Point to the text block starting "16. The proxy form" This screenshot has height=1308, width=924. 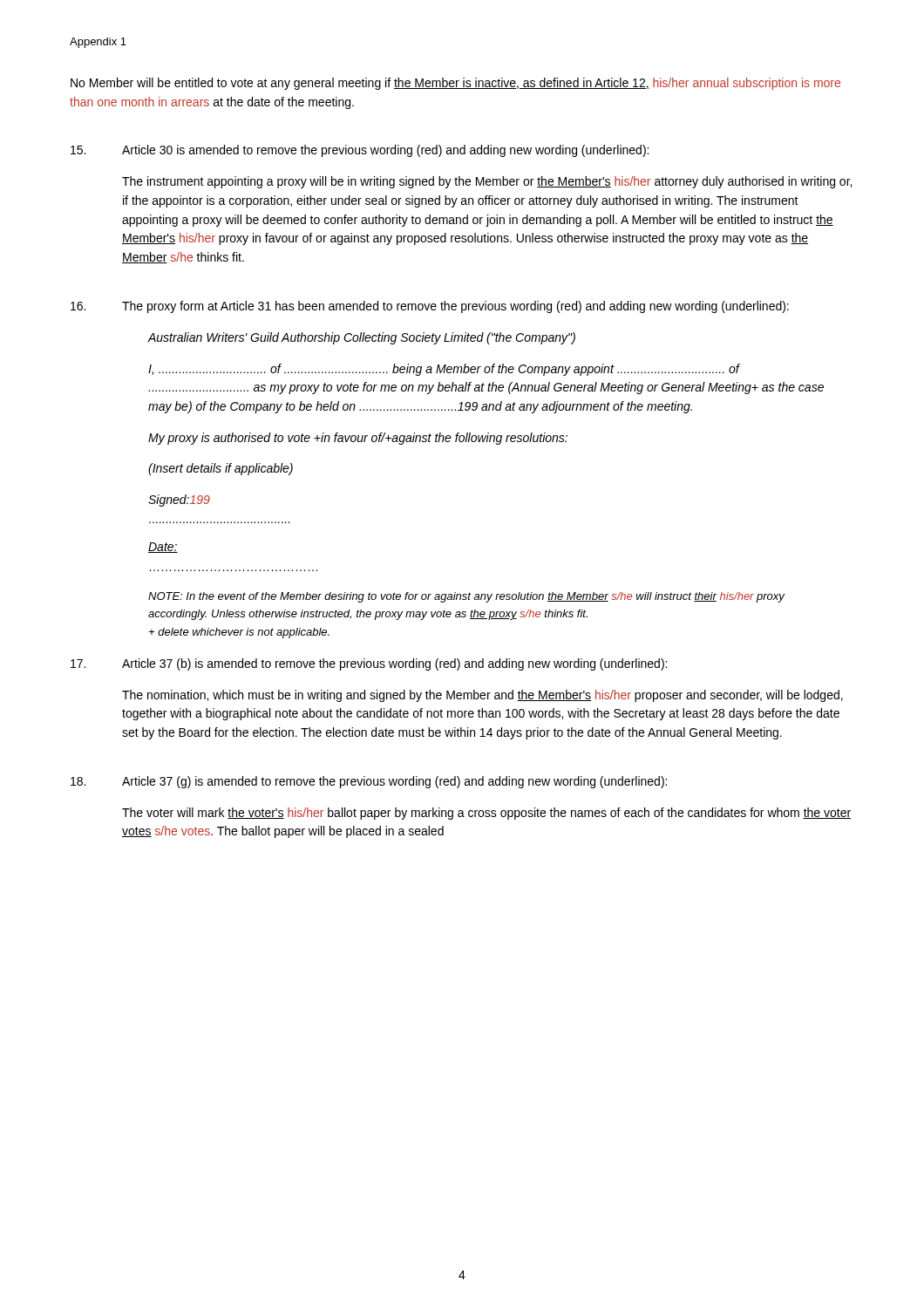(x=462, y=306)
